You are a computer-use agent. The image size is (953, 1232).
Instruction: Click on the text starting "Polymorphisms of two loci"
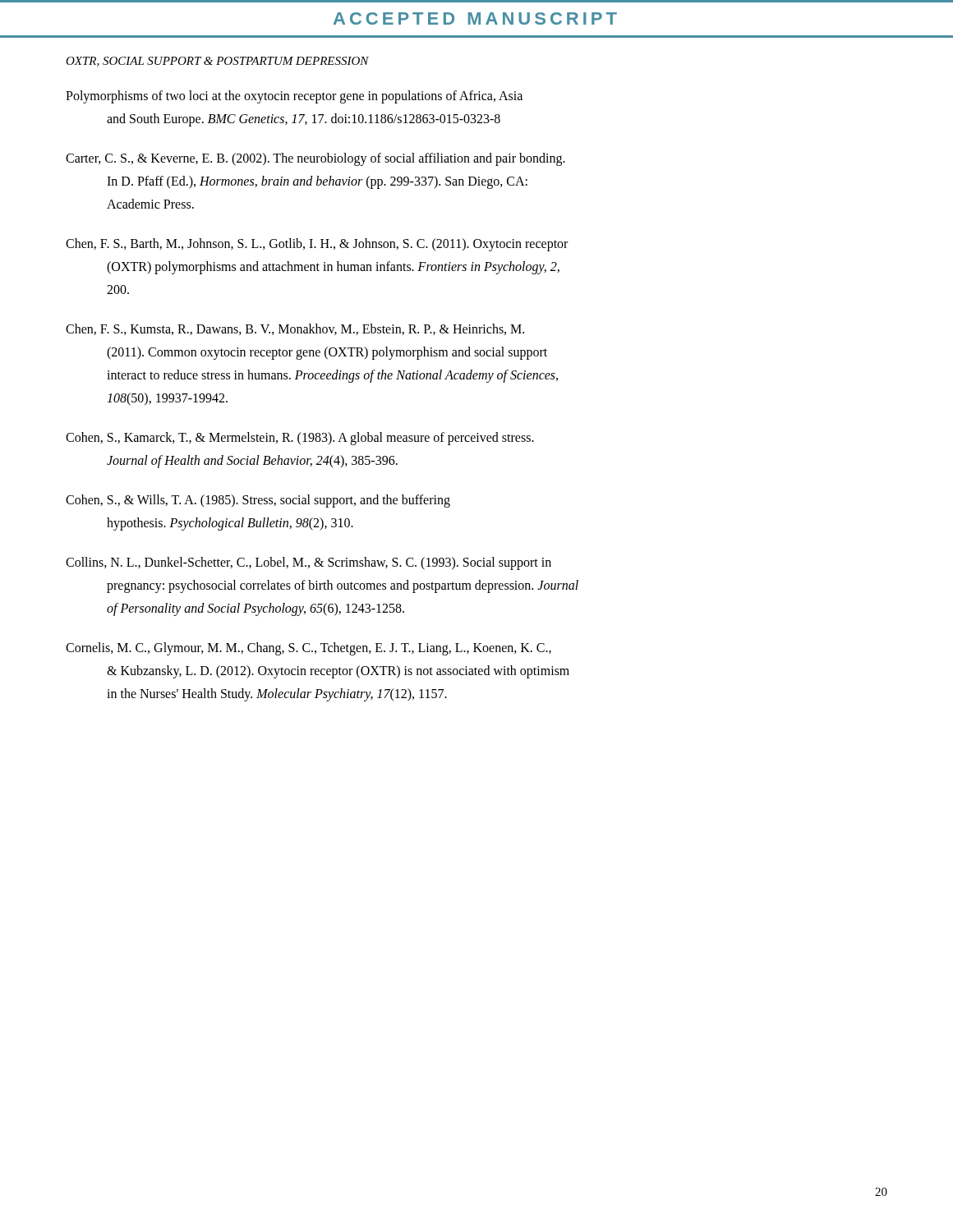[476, 108]
